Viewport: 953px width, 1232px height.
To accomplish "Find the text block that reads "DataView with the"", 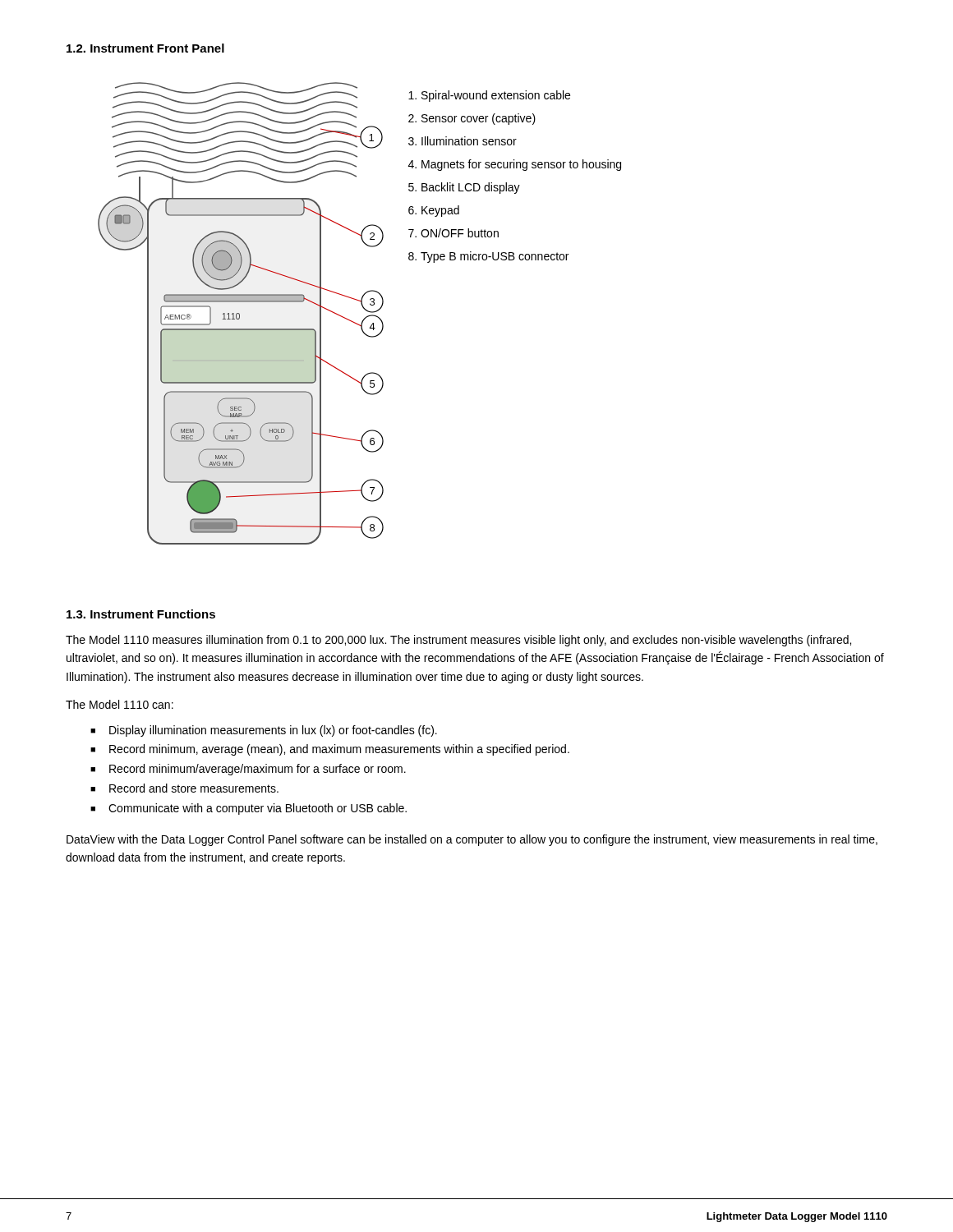I will [472, 848].
